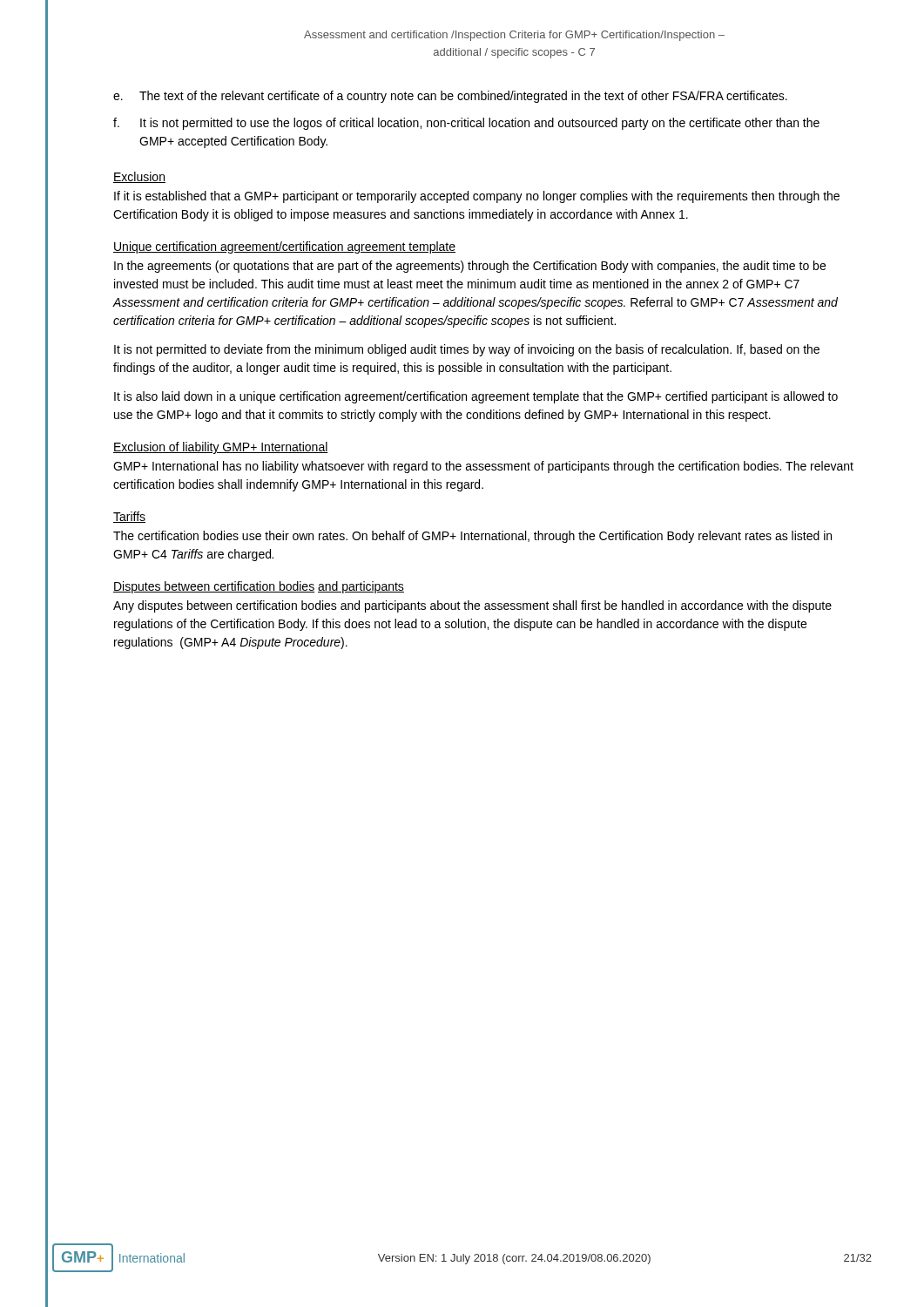Locate the section header with the text "Exclusion of liability GMP+ International"
Screen dimensions: 1307x924
coord(220,447)
